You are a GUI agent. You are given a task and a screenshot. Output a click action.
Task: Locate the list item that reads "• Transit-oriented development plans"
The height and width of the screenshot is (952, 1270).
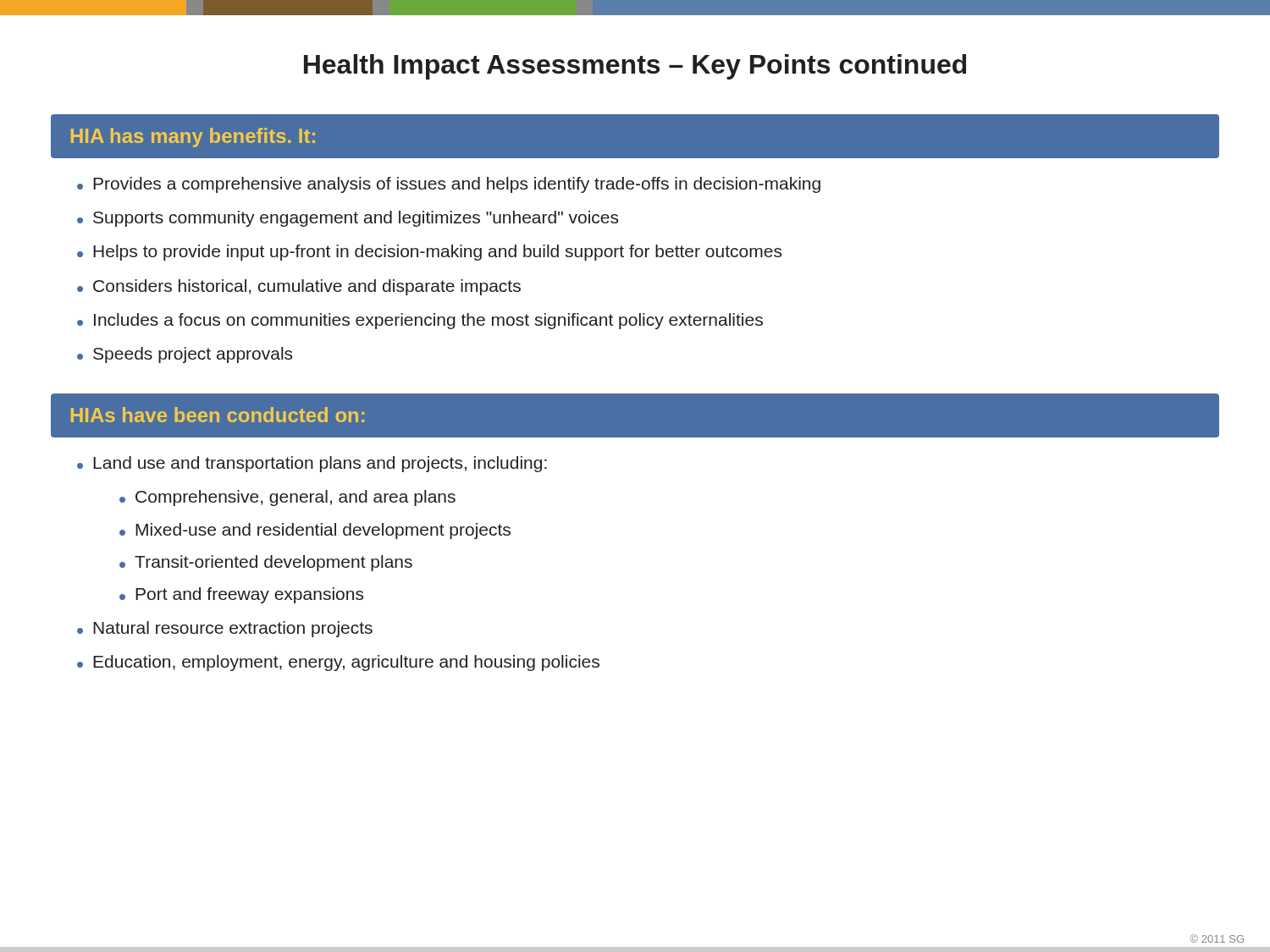point(266,565)
